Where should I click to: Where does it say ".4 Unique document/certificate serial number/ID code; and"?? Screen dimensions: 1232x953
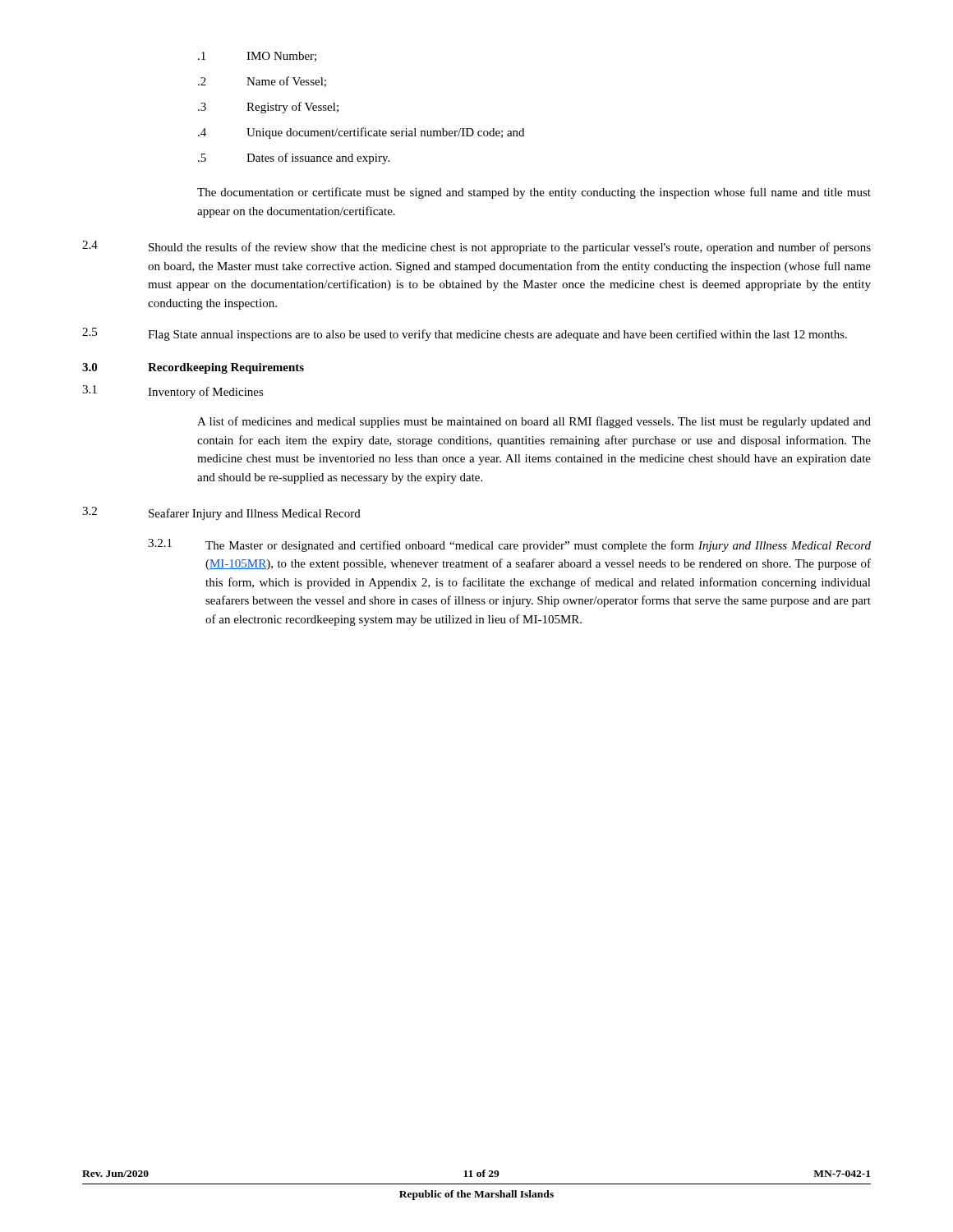pyautogui.click(x=534, y=133)
